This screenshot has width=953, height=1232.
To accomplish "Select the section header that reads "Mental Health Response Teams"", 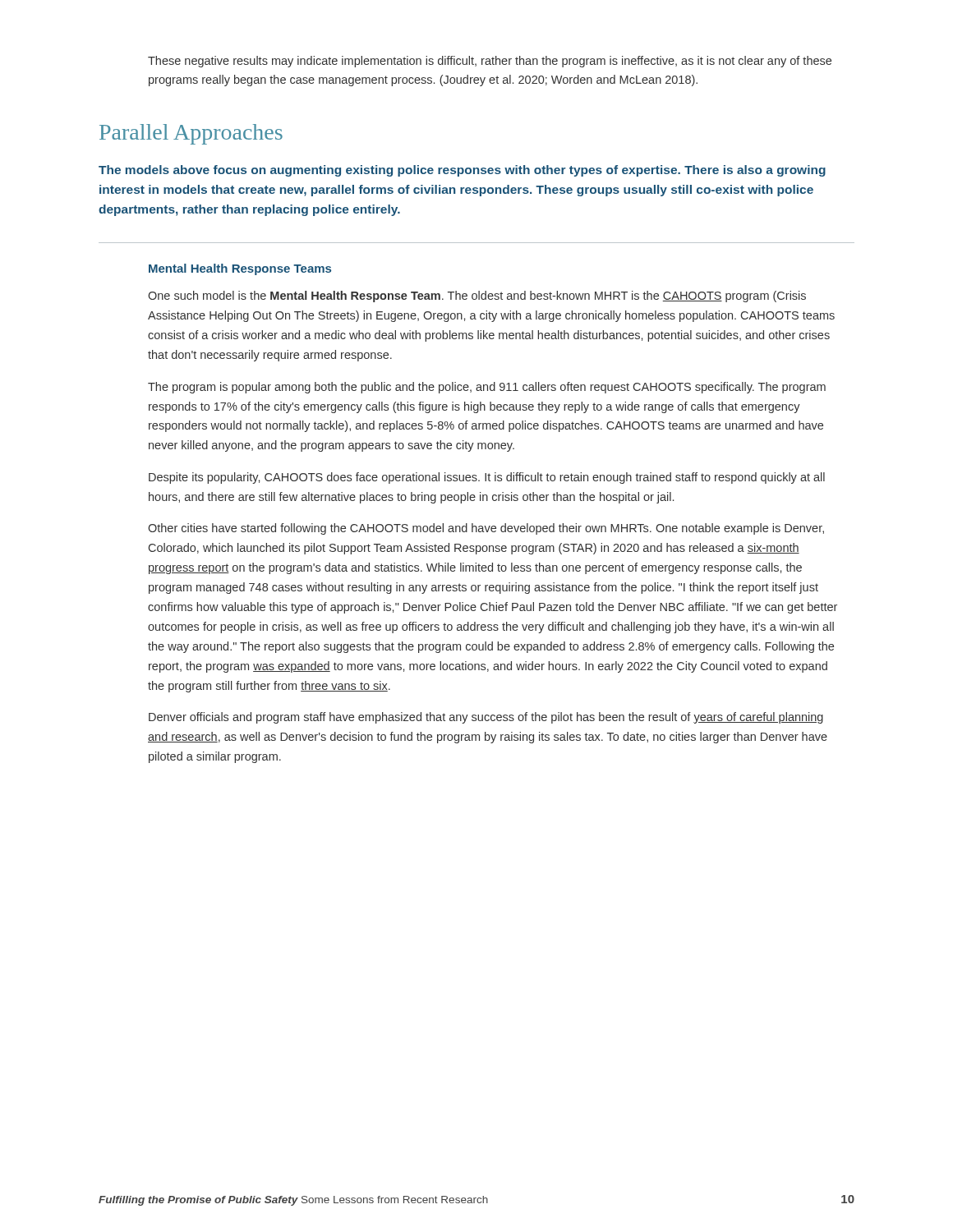I will 240,269.
